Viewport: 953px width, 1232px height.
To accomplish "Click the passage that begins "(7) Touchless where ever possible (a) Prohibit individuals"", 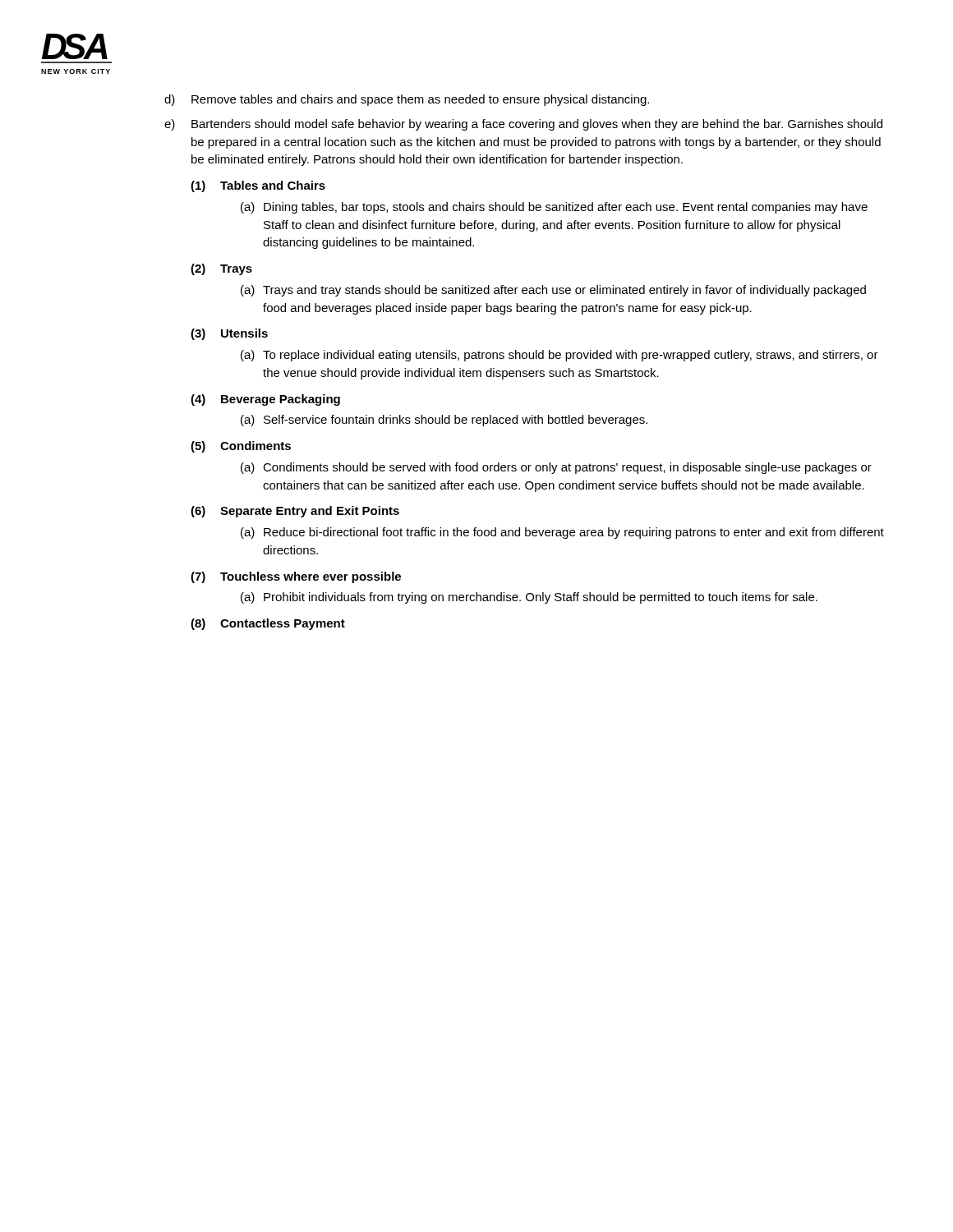I will pyautogui.click(x=539, y=587).
